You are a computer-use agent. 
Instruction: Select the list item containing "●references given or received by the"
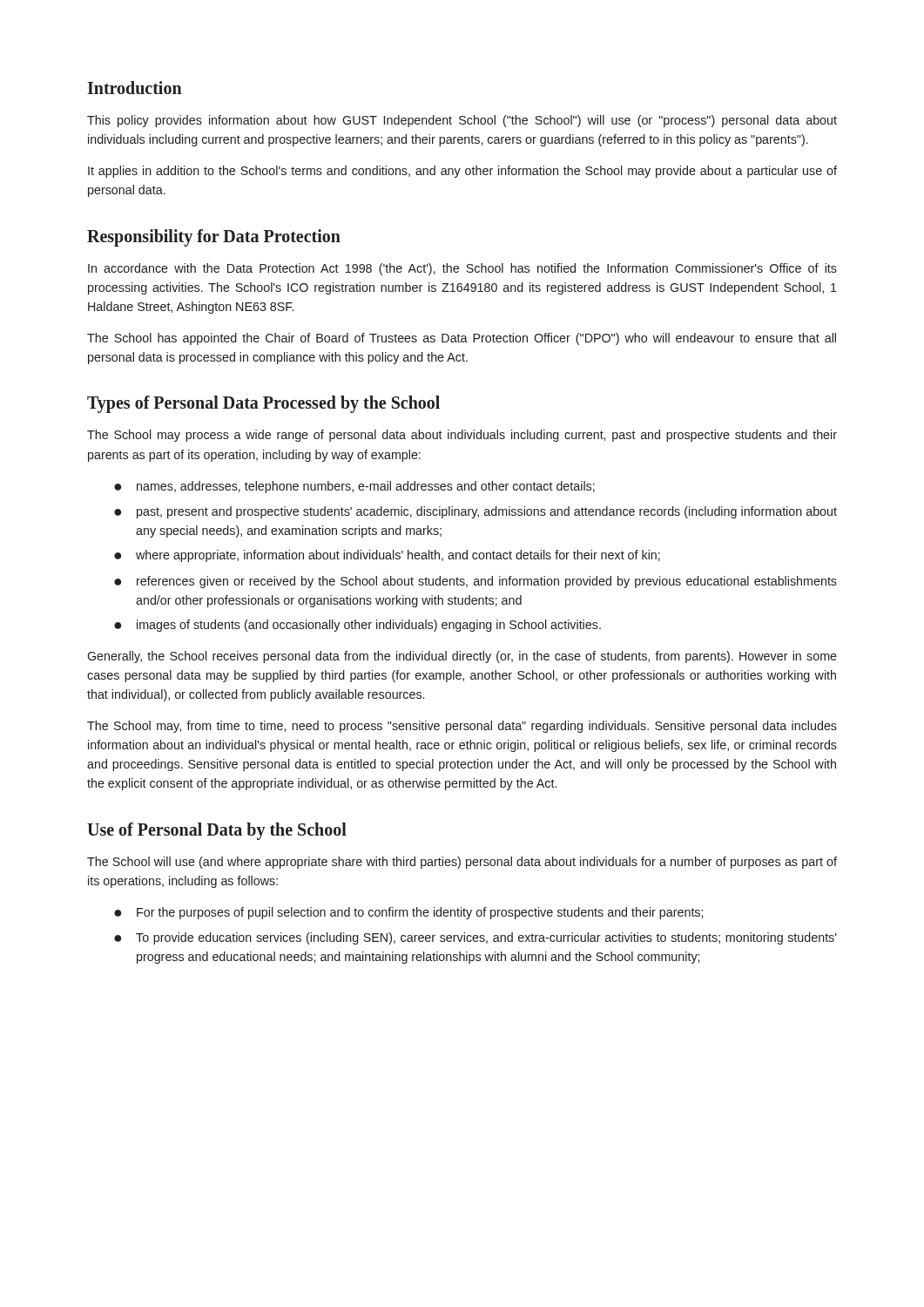pos(475,591)
